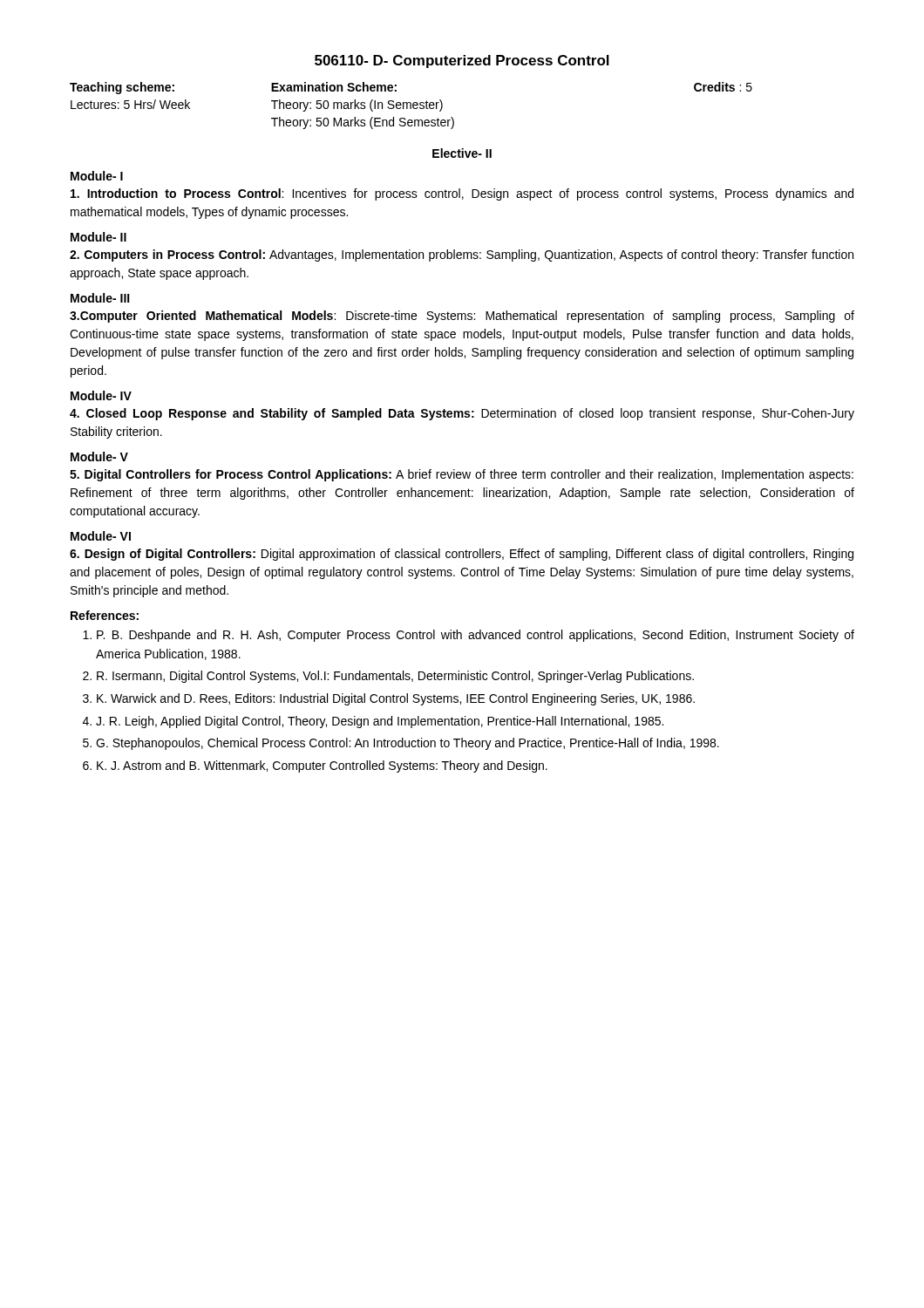Point to the block beginning "Computers in Process Control: Advantages, Implementation problems:"
The image size is (924, 1308).
tap(462, 264)
